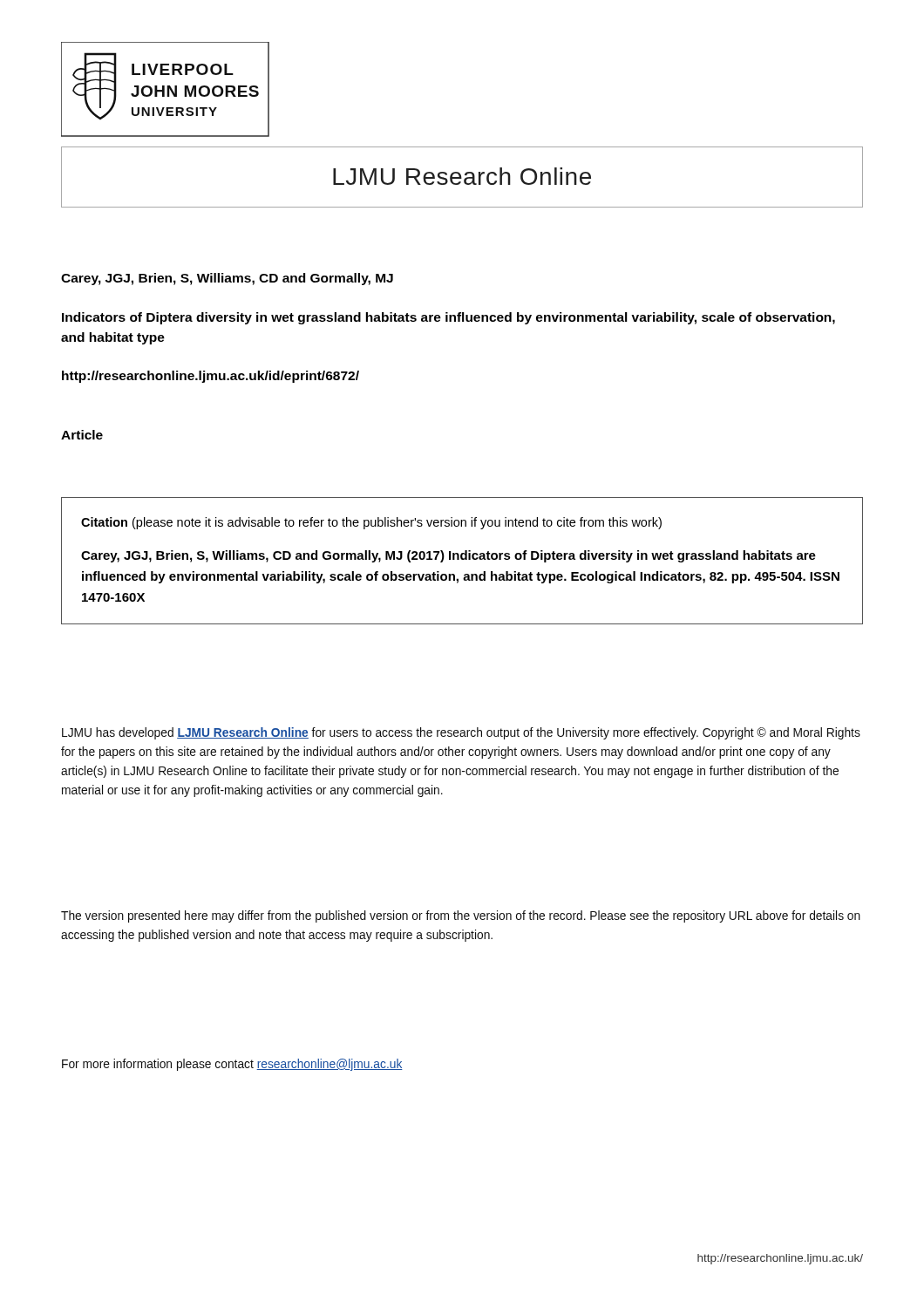Find the block on this page that starts "Indicators of Diptera diversity in wet"
This screenshot has height=1308, width=924.
coord(448,327)
